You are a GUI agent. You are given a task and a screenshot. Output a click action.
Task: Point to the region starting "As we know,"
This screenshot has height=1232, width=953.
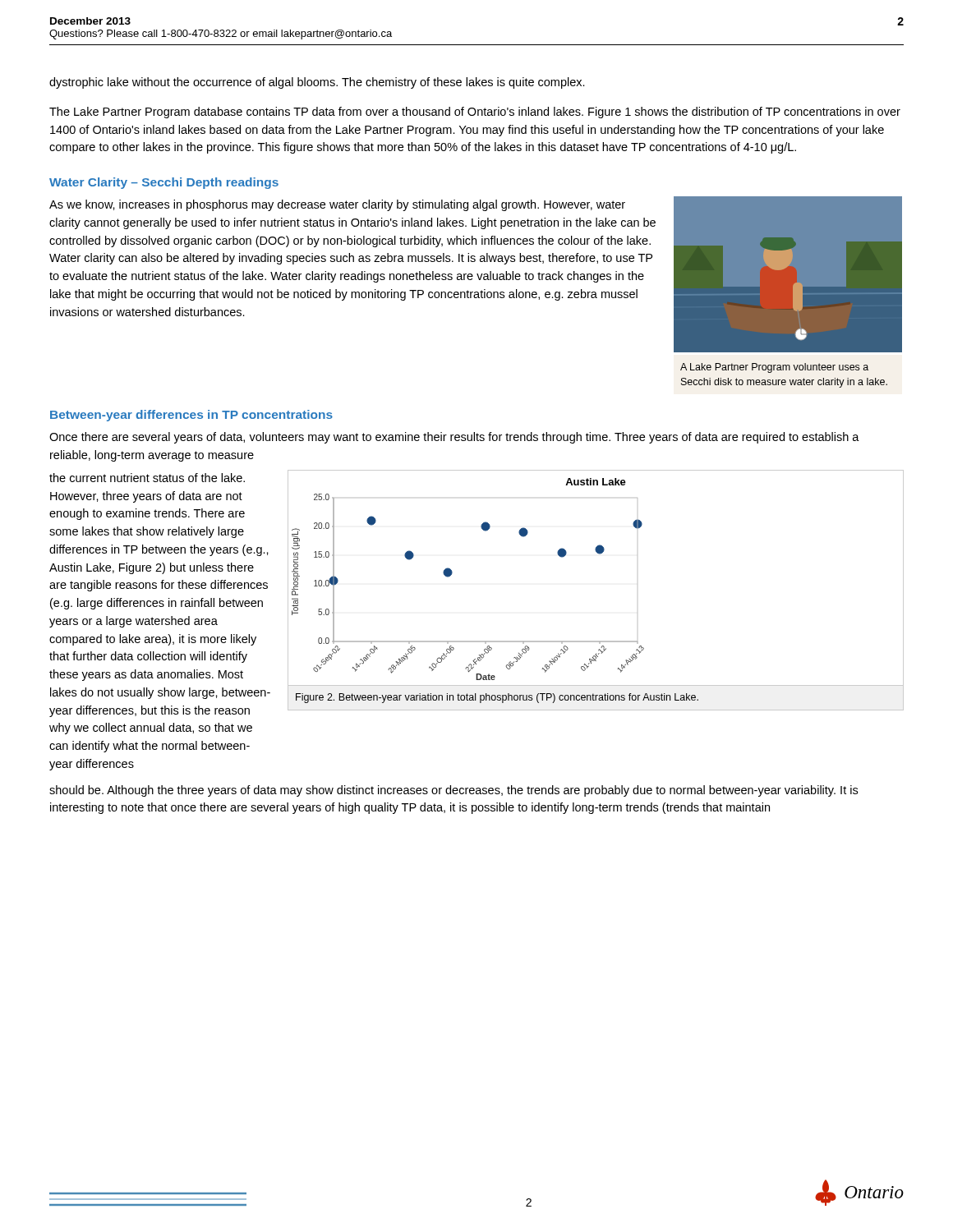click(353, 259)
